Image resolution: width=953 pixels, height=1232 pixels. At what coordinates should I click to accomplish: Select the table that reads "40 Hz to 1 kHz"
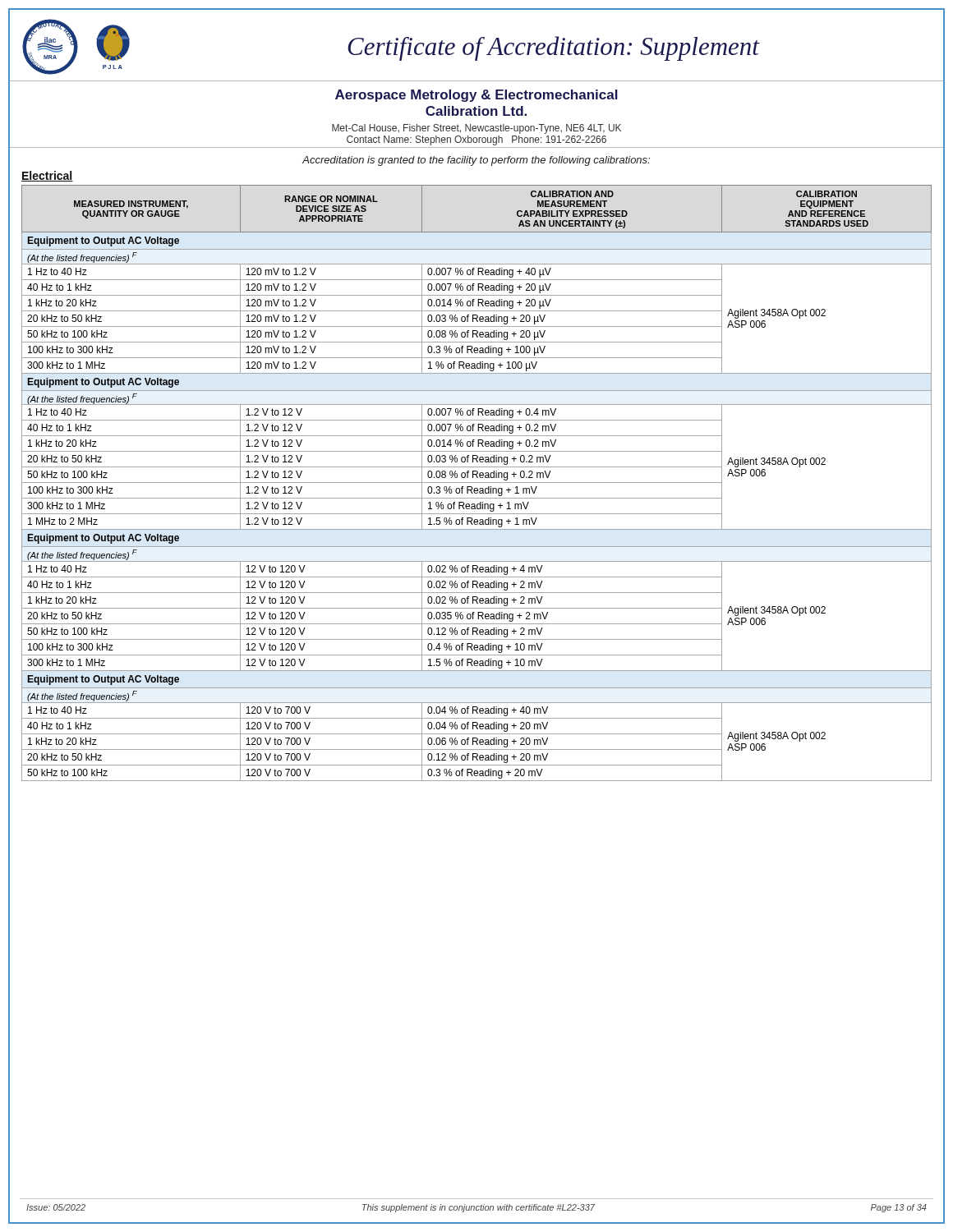pos(476,483)
